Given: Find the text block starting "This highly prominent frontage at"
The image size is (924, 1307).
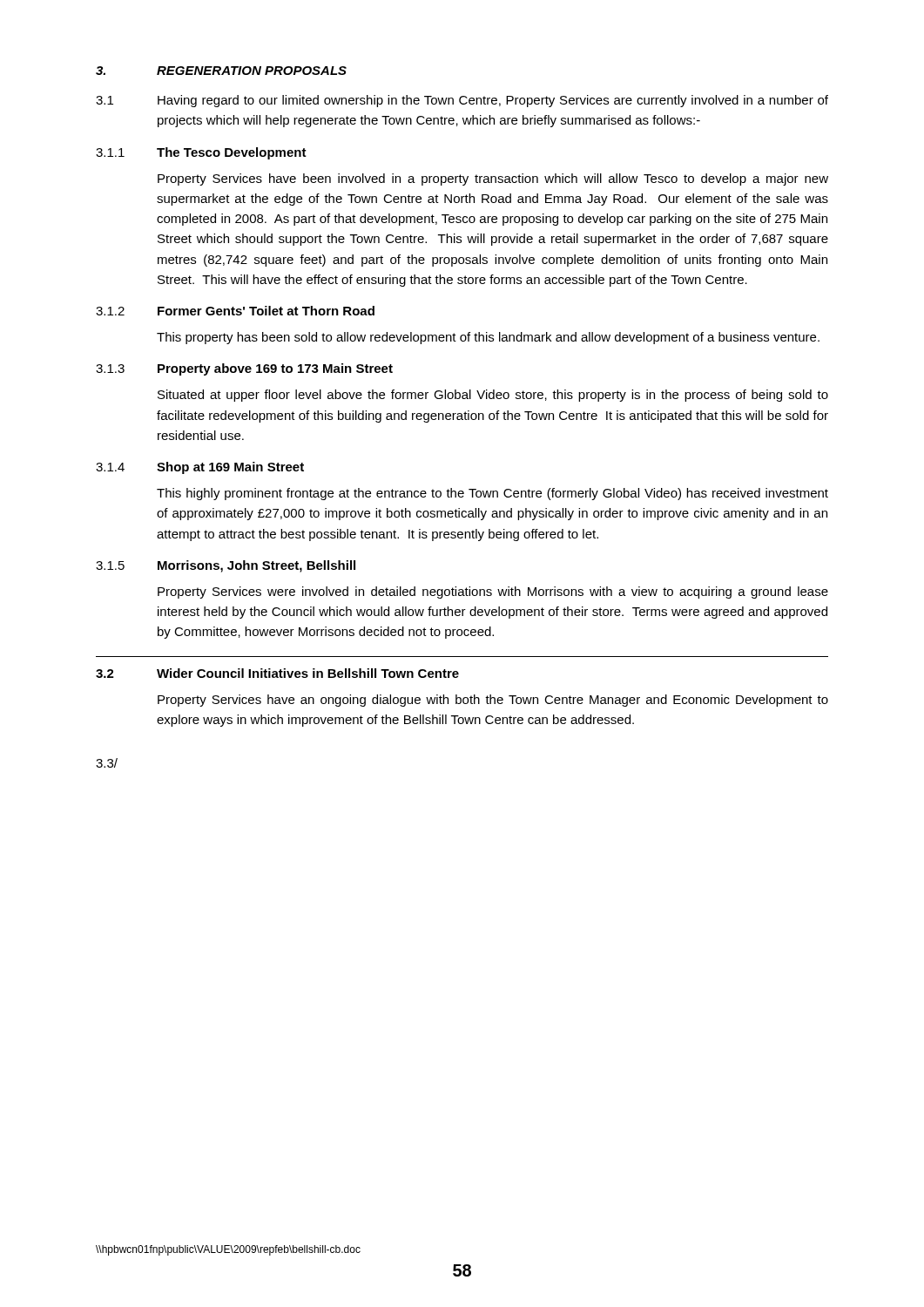Looking at the screenshot, I should point(492,513).
